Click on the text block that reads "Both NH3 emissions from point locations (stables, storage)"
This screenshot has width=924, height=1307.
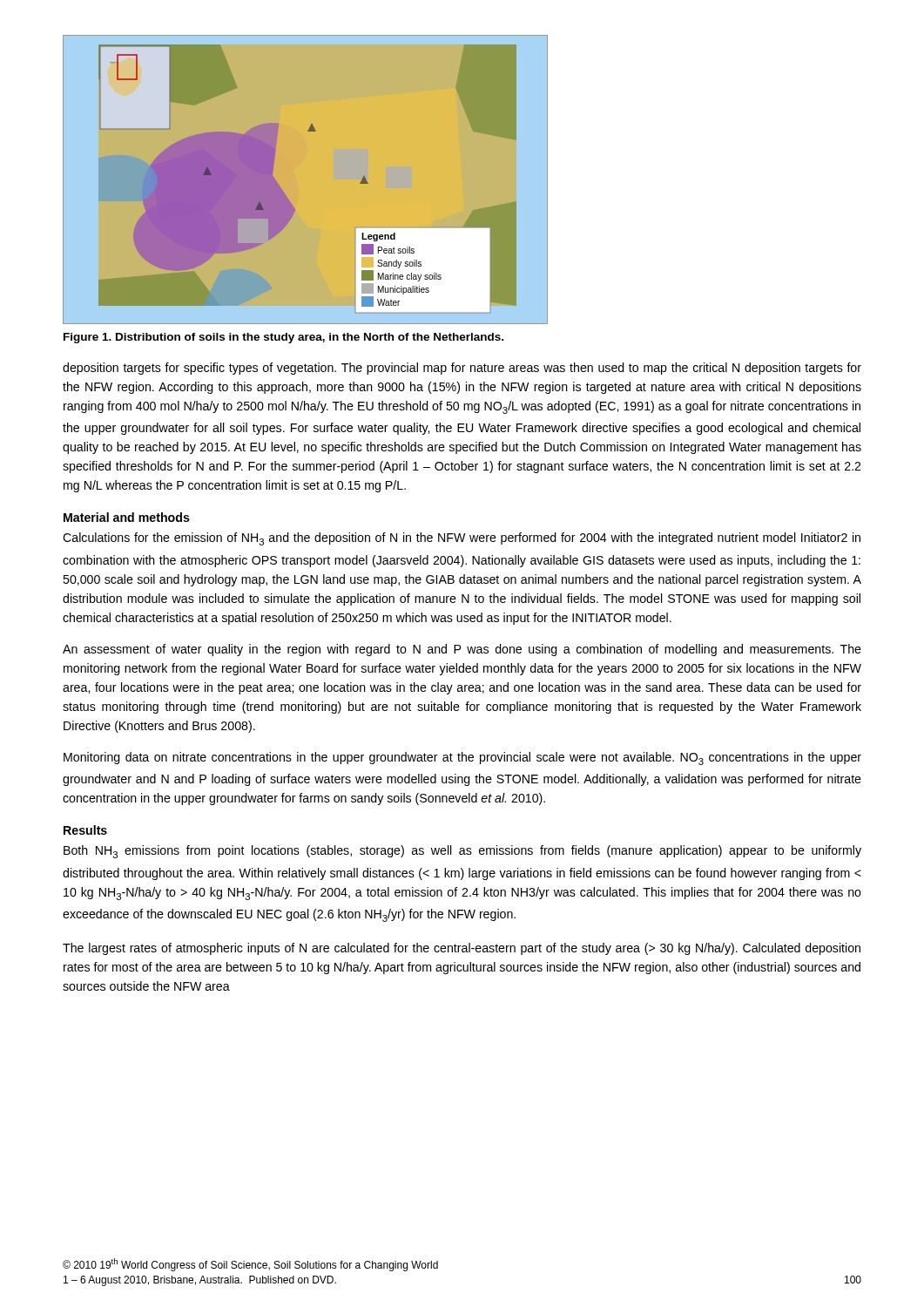462,884
